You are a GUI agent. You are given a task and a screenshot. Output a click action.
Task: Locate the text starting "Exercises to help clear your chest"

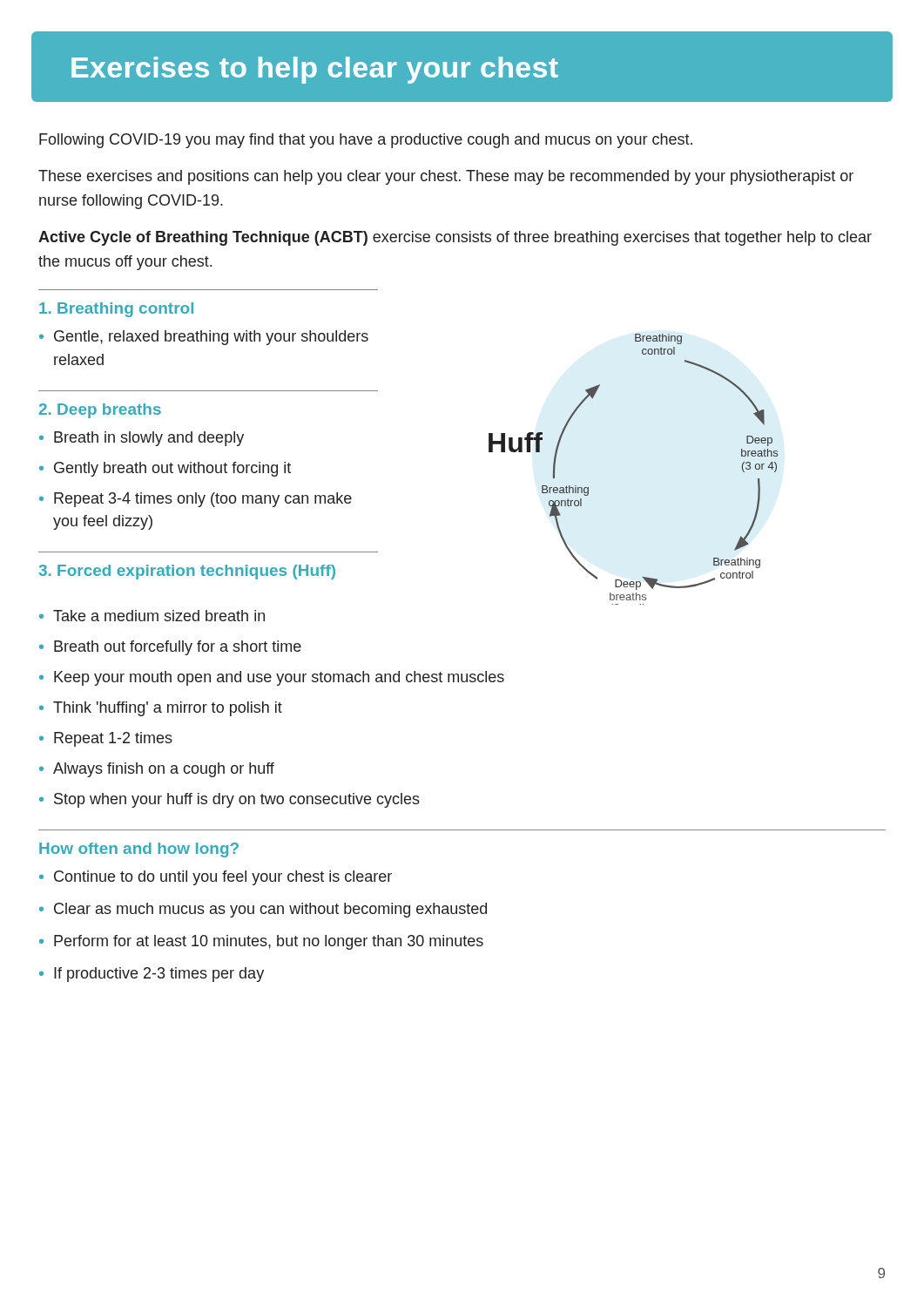coord(462,68)
